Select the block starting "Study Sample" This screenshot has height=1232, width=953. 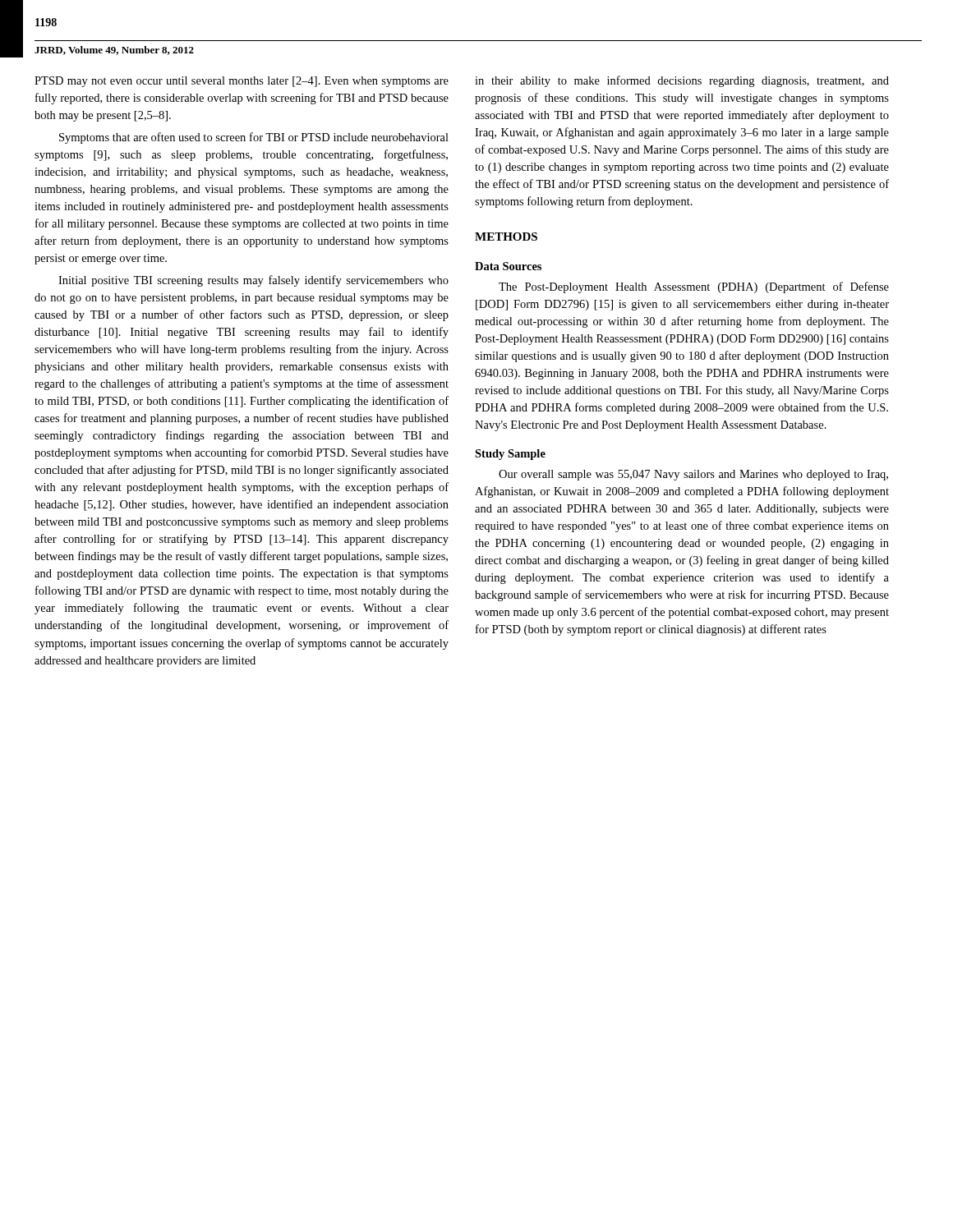tap(510, 453)
